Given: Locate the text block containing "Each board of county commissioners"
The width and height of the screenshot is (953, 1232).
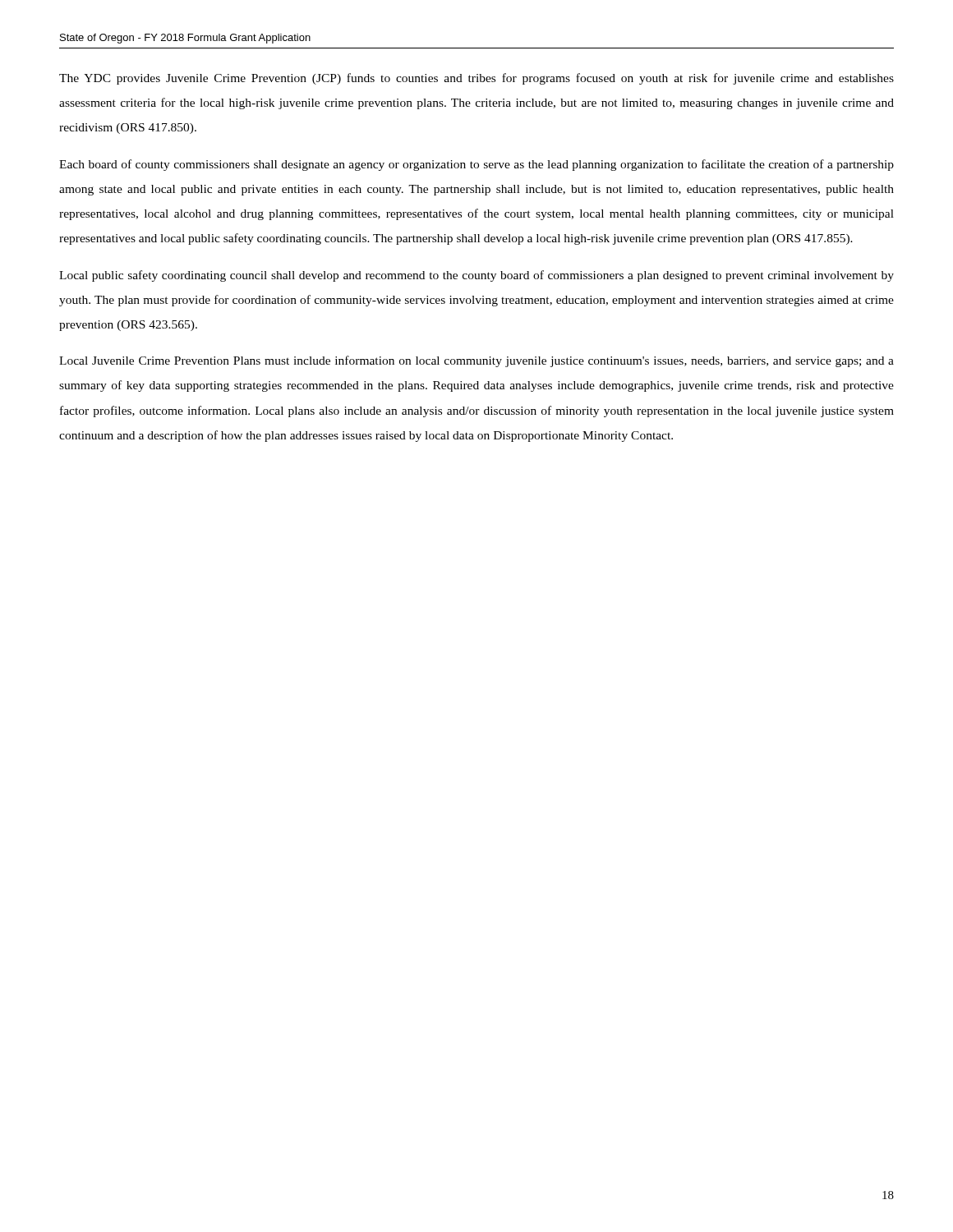Looking at the screenshot, I should click(x=476, y=201).
